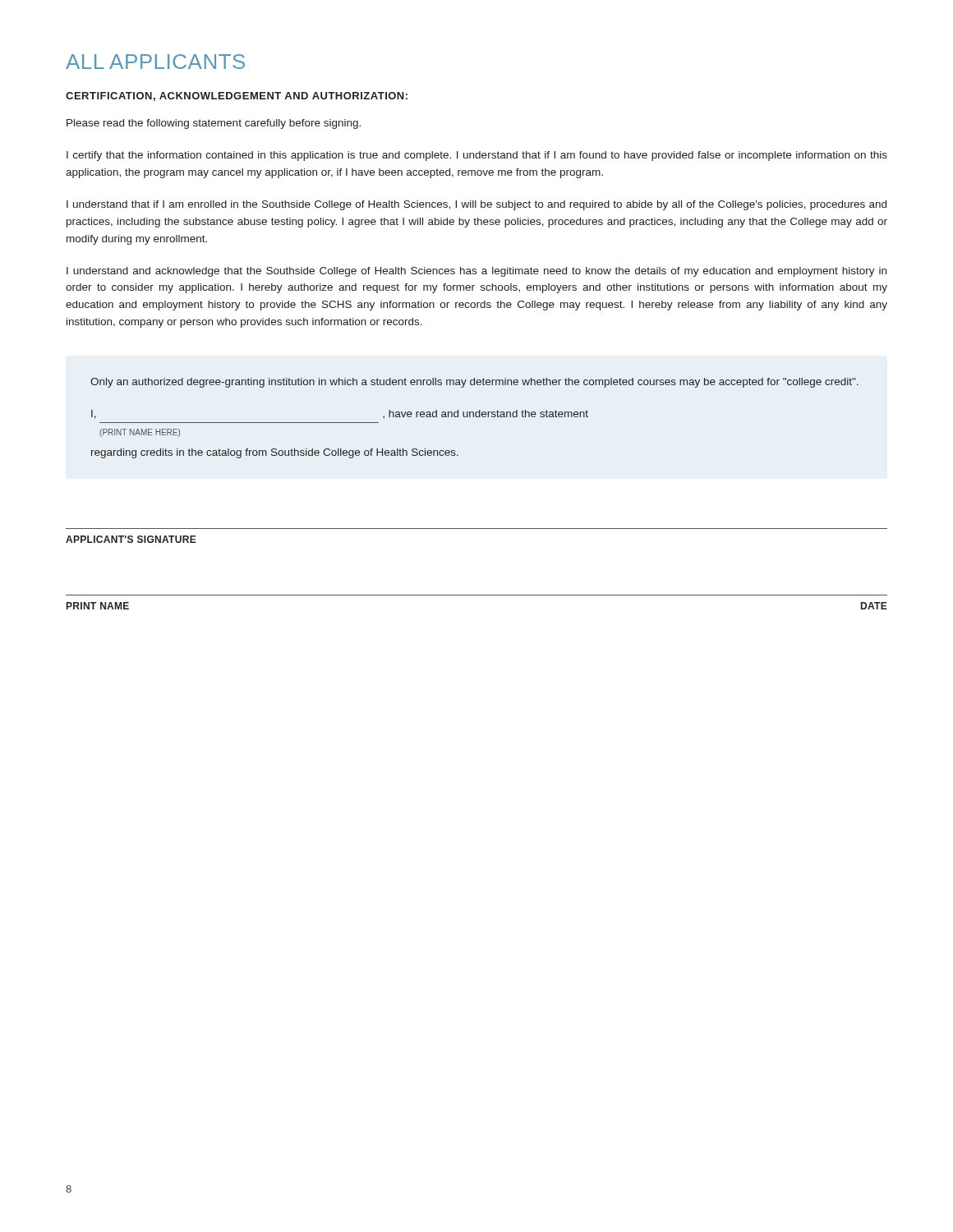Screen dimensions: 1232x953
Task: Point to "CERTIFICATION, ACKNOWLEDGEMENT AND AUTHORIZATION:"
Action: click(237, 96)
